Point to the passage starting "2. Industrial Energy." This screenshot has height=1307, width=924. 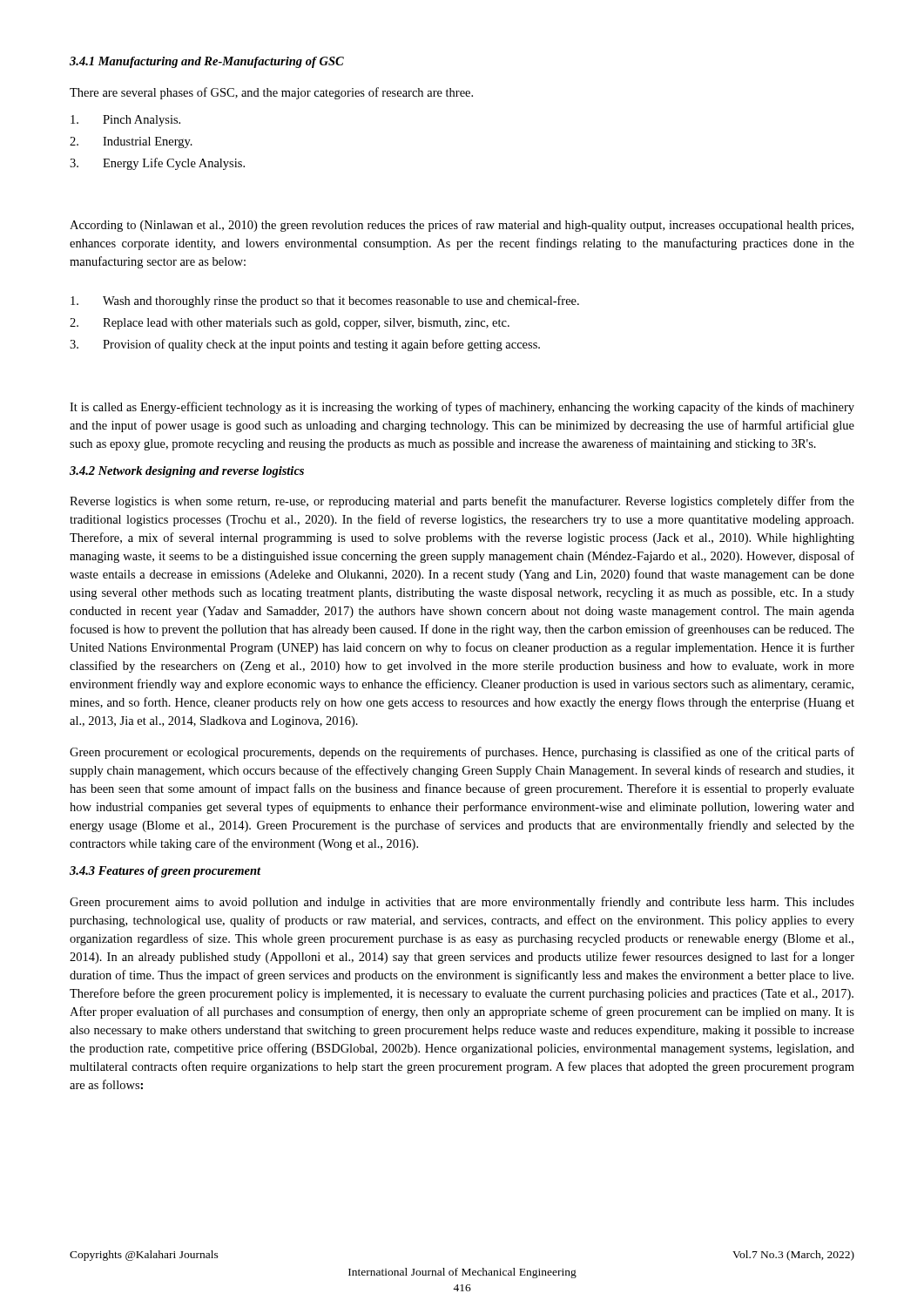pyautogui.click(x=131, y=142)
